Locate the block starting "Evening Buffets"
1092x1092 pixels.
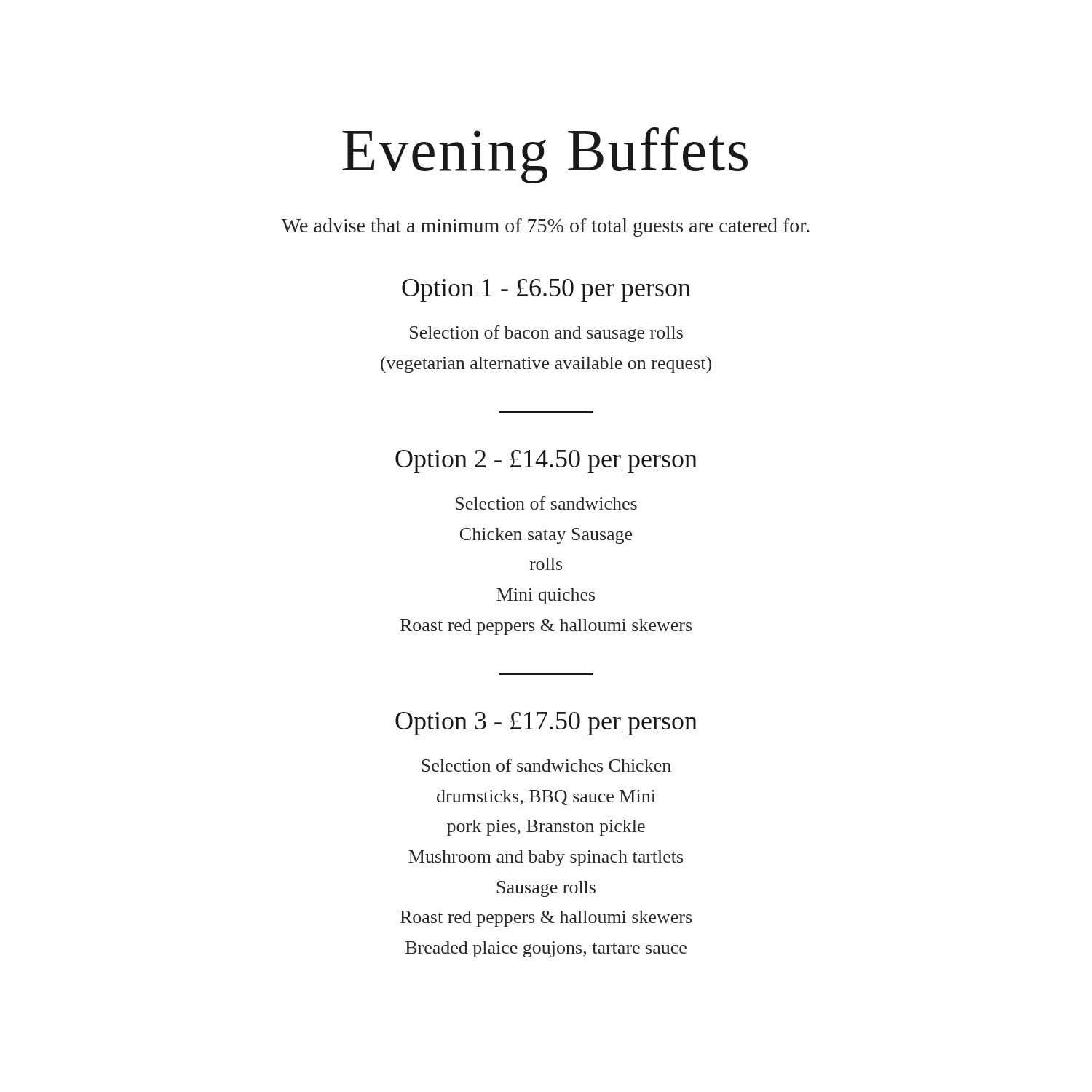546,151
